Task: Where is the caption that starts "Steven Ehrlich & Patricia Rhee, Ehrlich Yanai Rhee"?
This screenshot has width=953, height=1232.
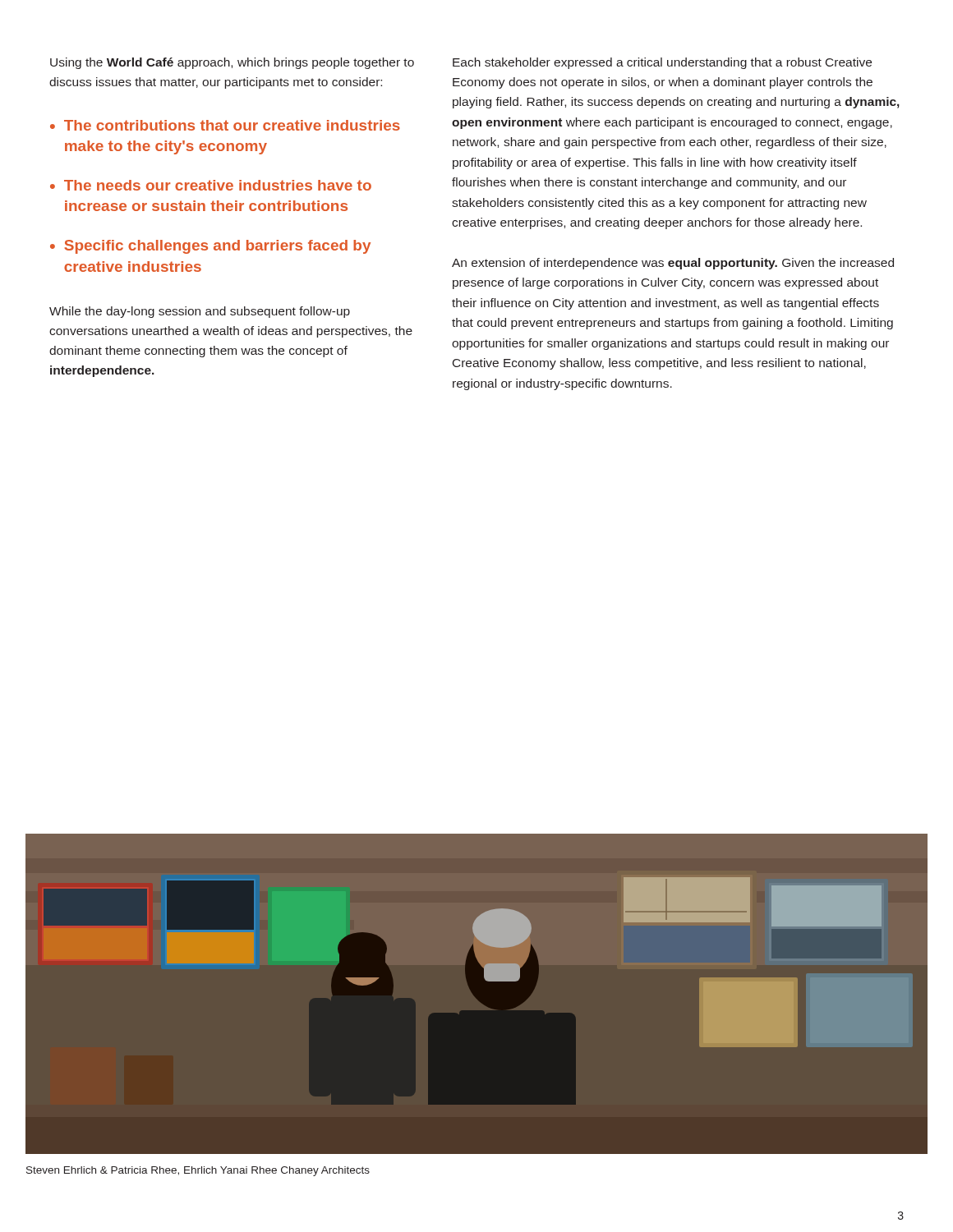Action: pyautogui.click(x=198, y=1171)
